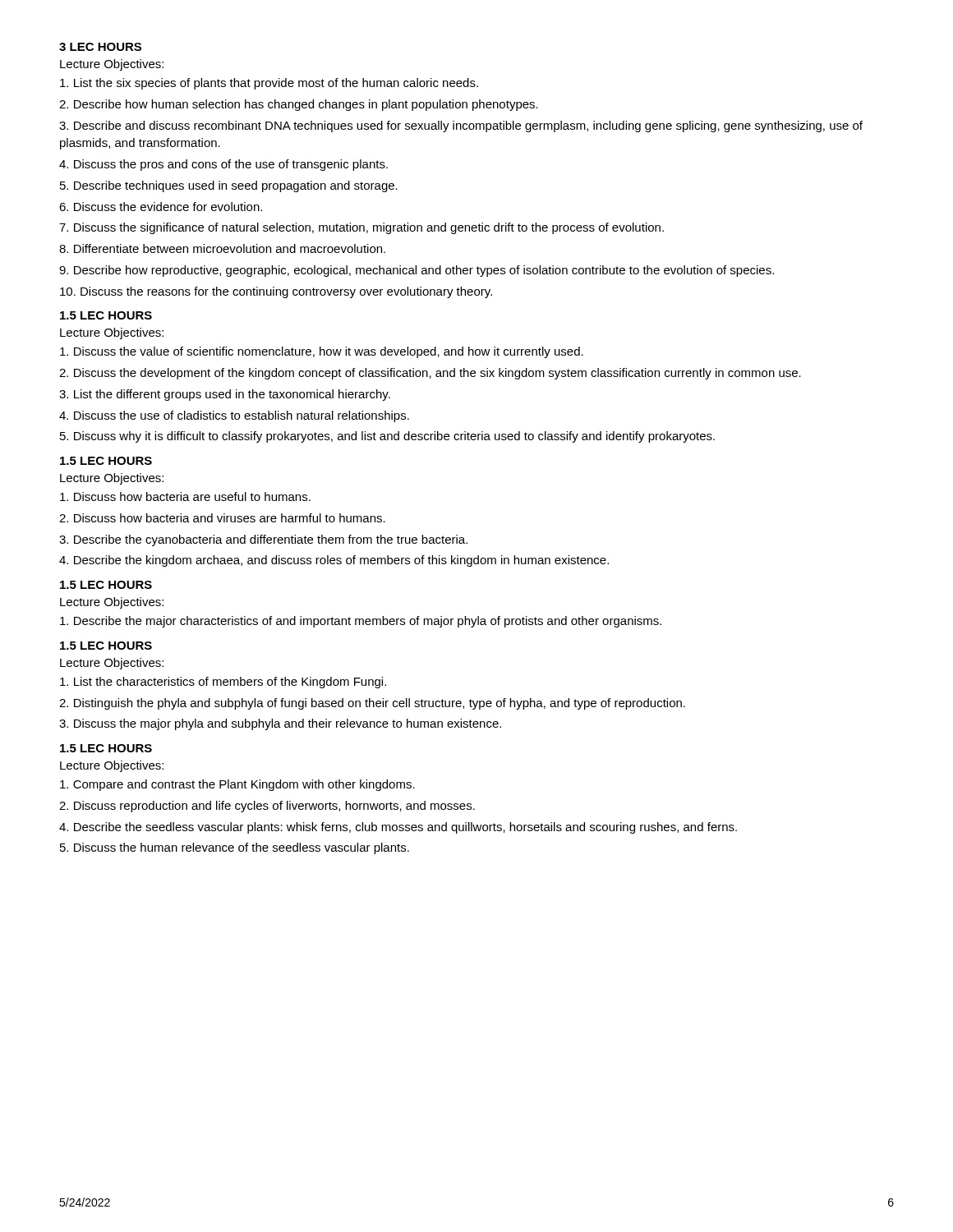This screenshot has width=953, height=1232.
Task: Select the text block starting "4. Describe the seedless vascular plants: whisk ferns,"
Action: click(399, 826)
